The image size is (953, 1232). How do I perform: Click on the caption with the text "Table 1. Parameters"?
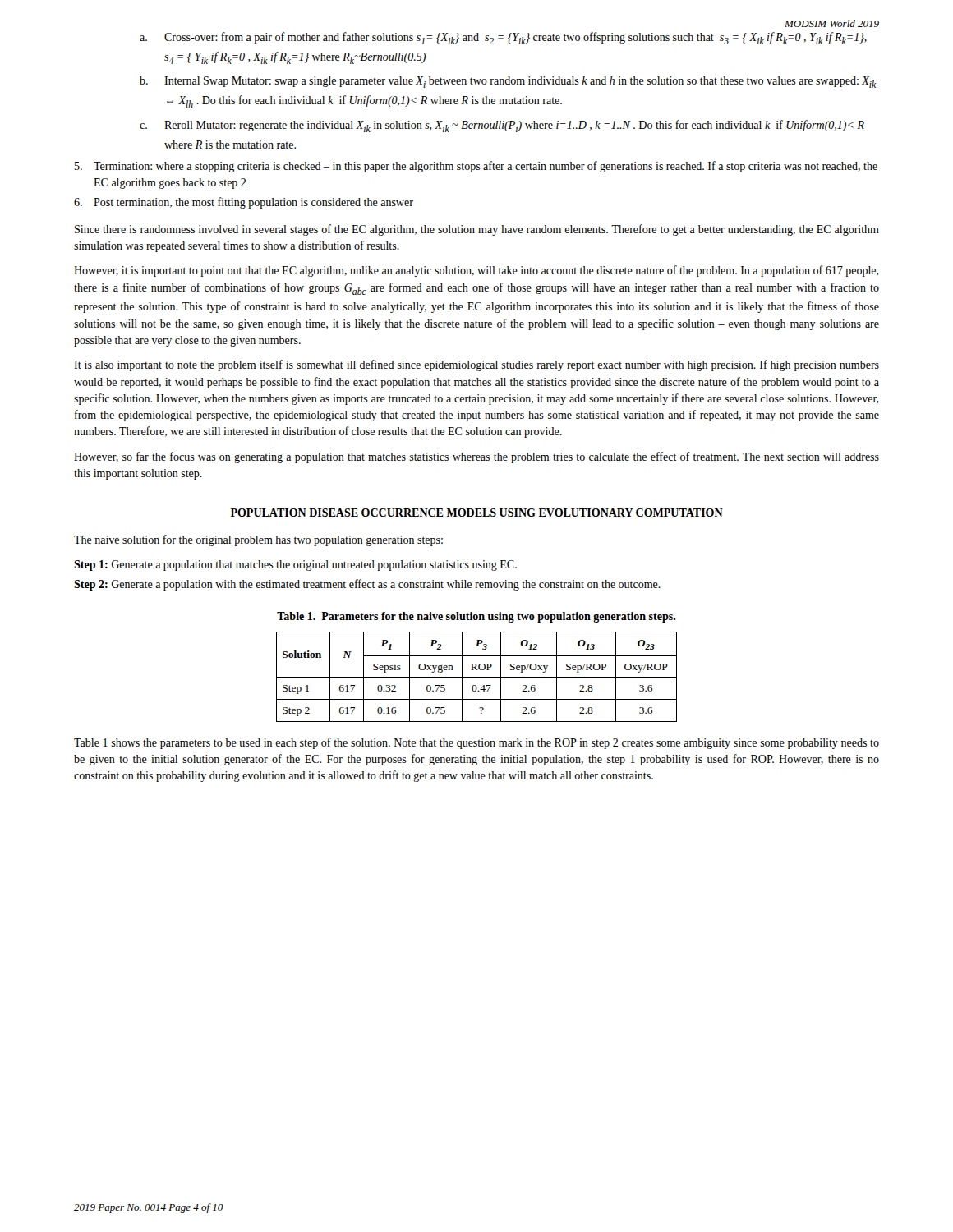coord(476,616)
